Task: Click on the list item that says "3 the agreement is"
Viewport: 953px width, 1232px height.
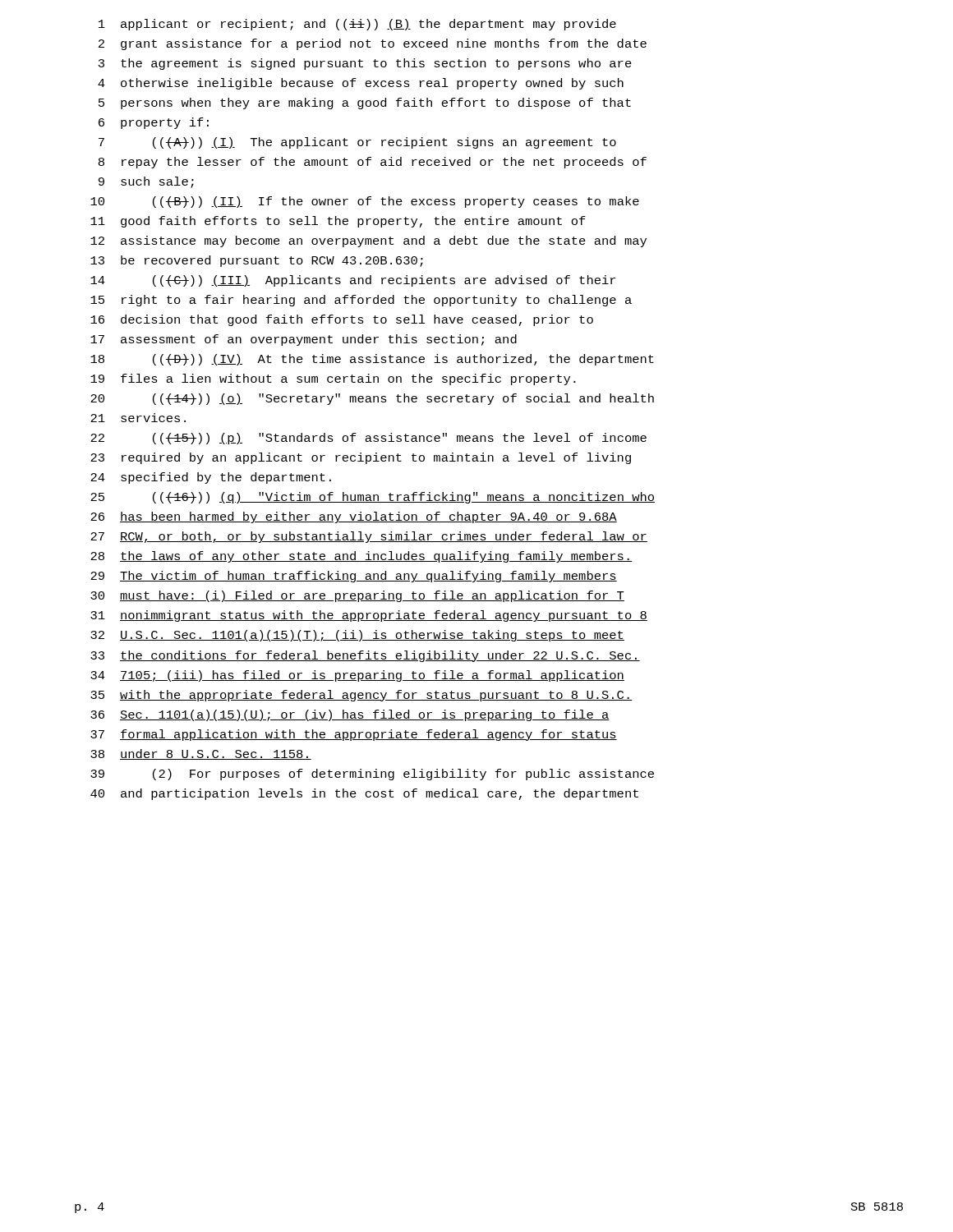Action: (x=489, y=64)
